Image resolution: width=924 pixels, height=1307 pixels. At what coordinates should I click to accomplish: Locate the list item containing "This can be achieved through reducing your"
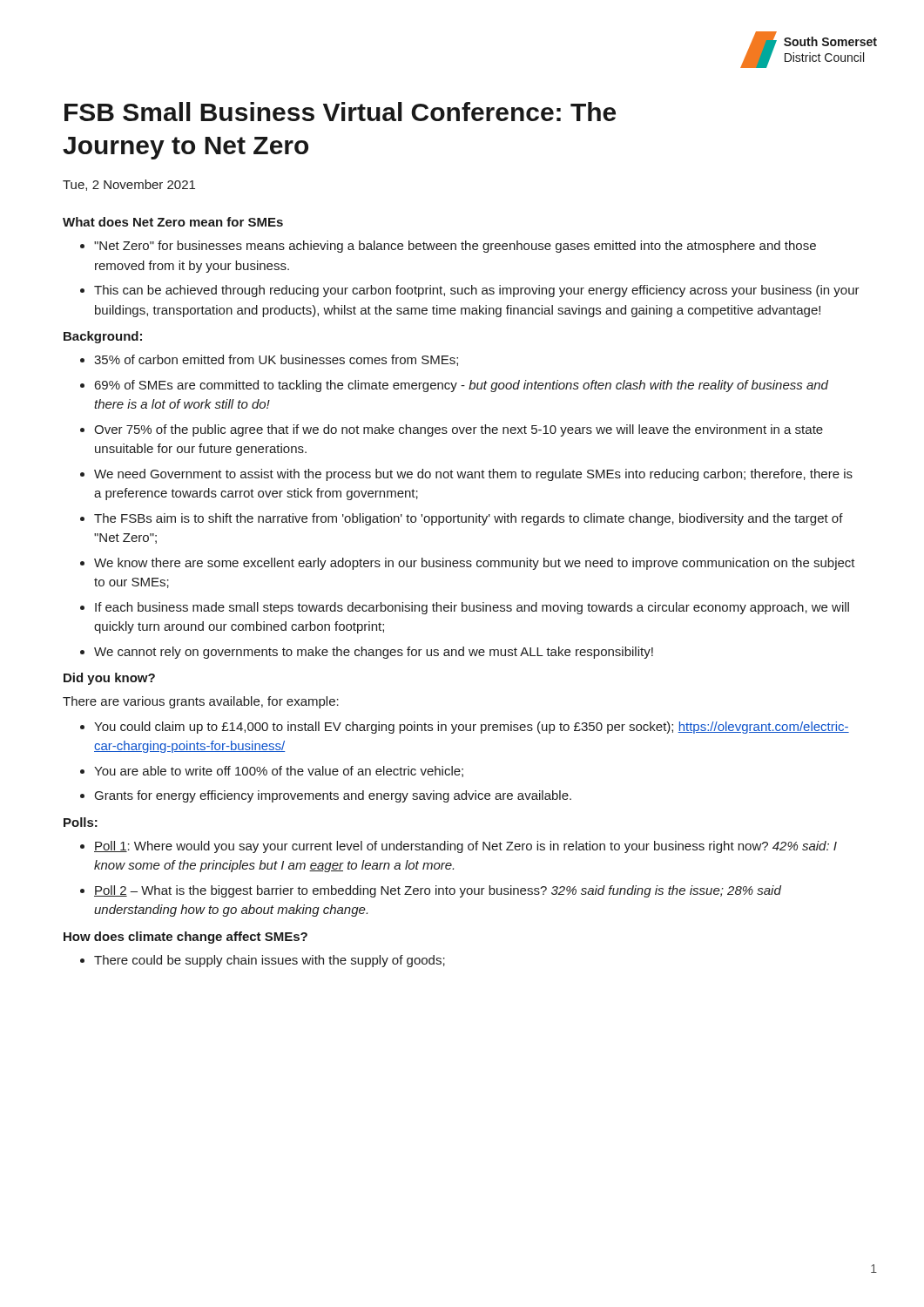pos(477,299)
